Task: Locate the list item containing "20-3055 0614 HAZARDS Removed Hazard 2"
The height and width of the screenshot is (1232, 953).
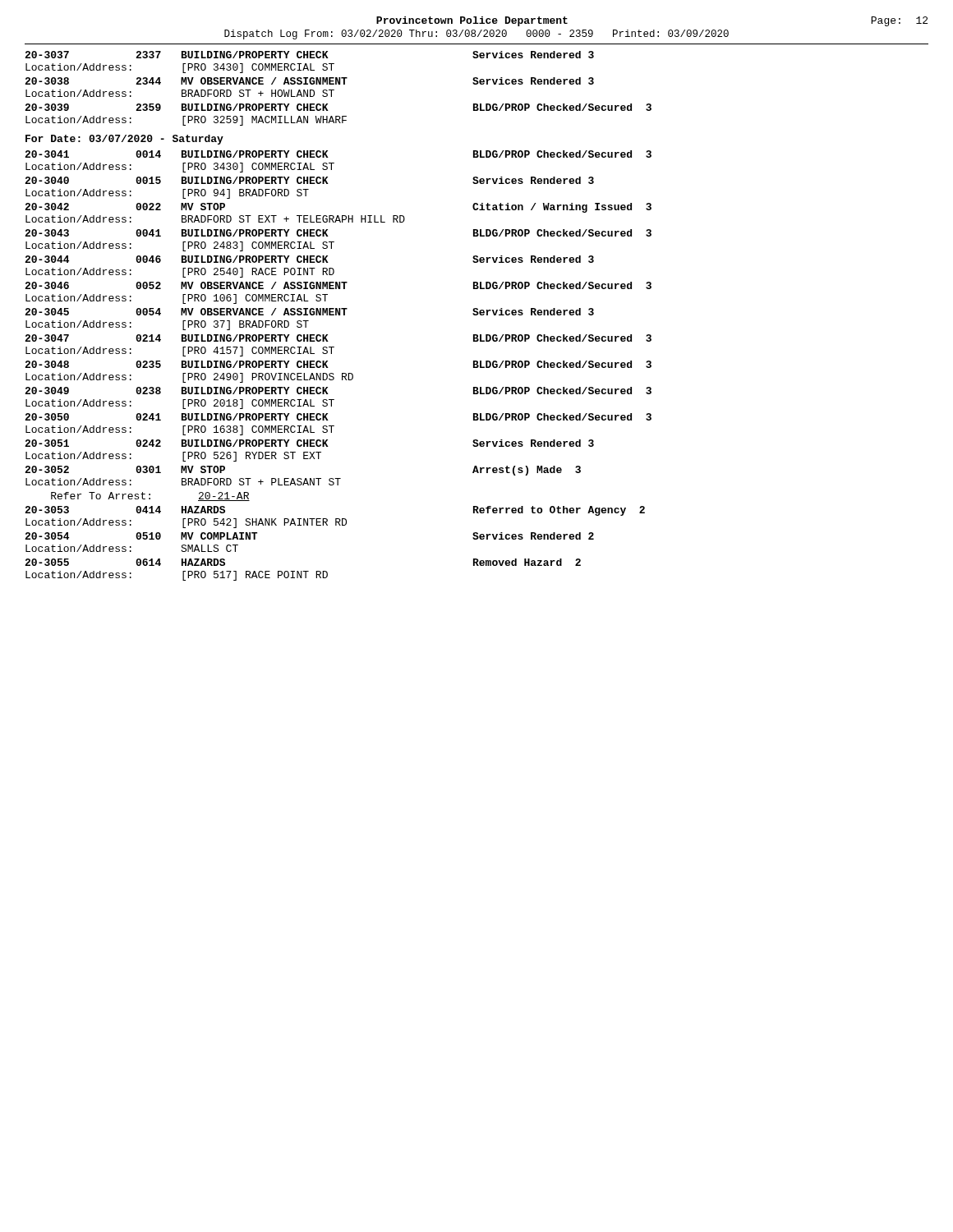Action: [x=476, y=569]
